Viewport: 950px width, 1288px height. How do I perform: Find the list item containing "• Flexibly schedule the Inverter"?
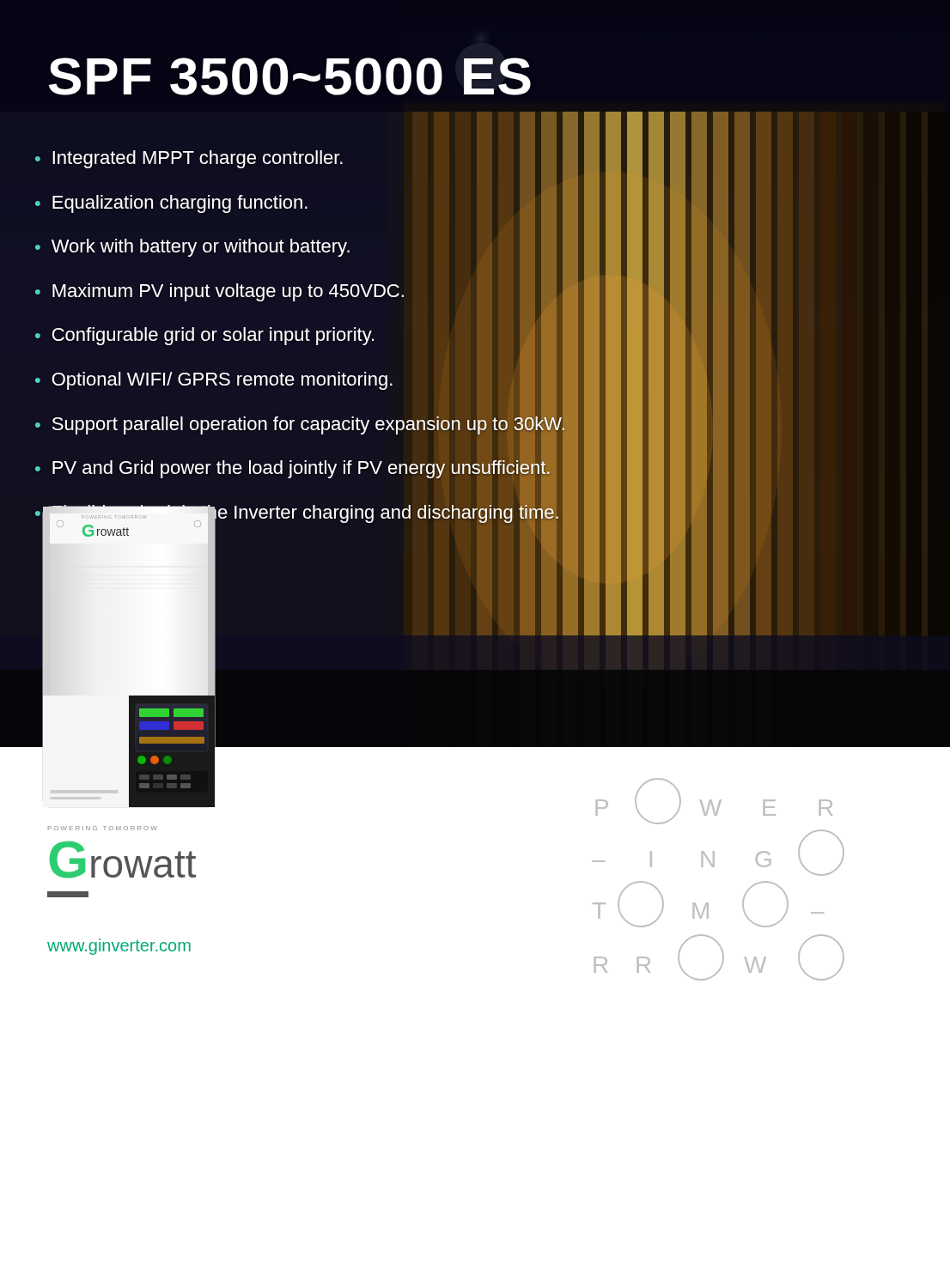pos(297,513)
